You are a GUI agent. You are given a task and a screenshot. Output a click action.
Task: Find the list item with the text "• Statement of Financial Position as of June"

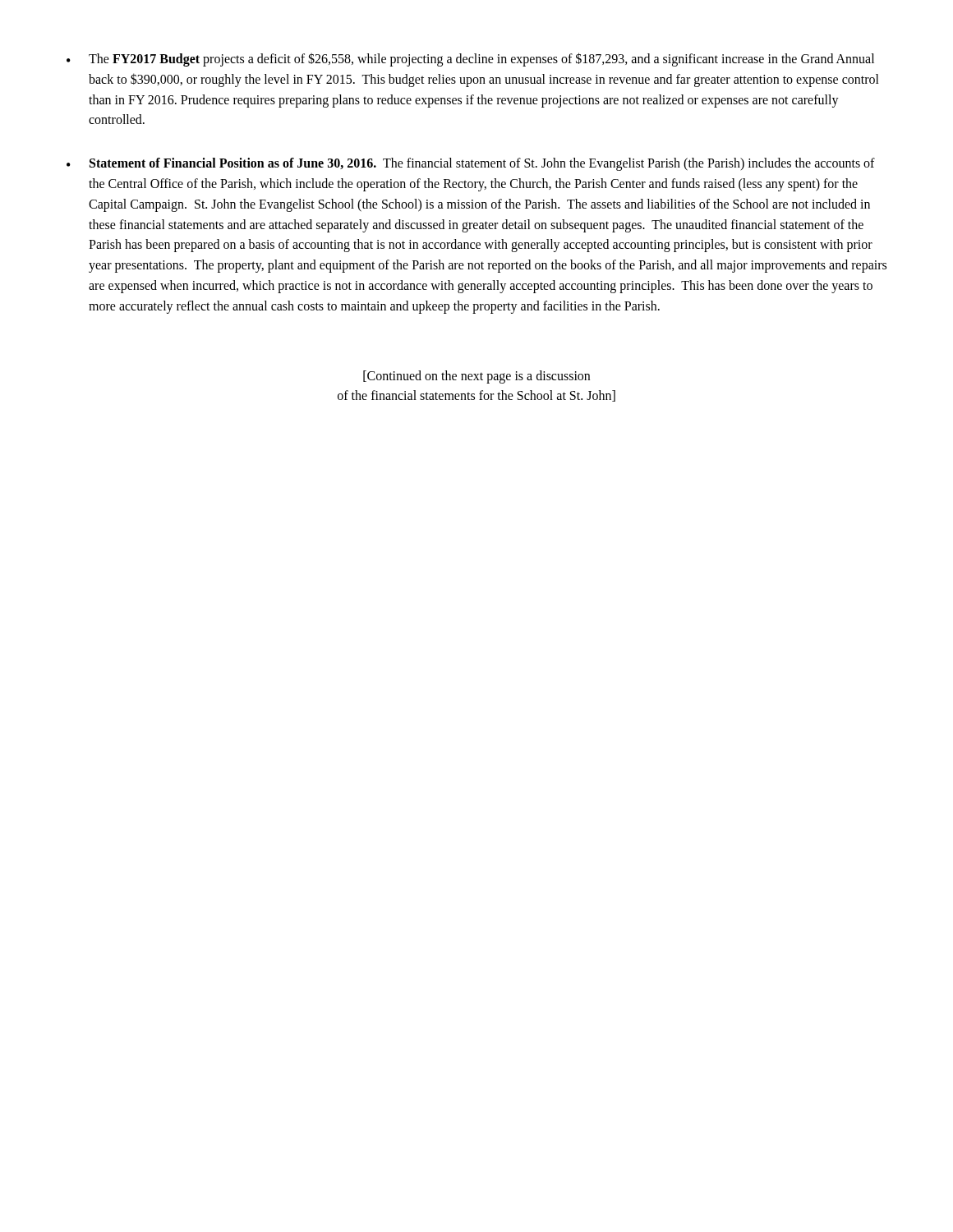[x=476, y=235]
